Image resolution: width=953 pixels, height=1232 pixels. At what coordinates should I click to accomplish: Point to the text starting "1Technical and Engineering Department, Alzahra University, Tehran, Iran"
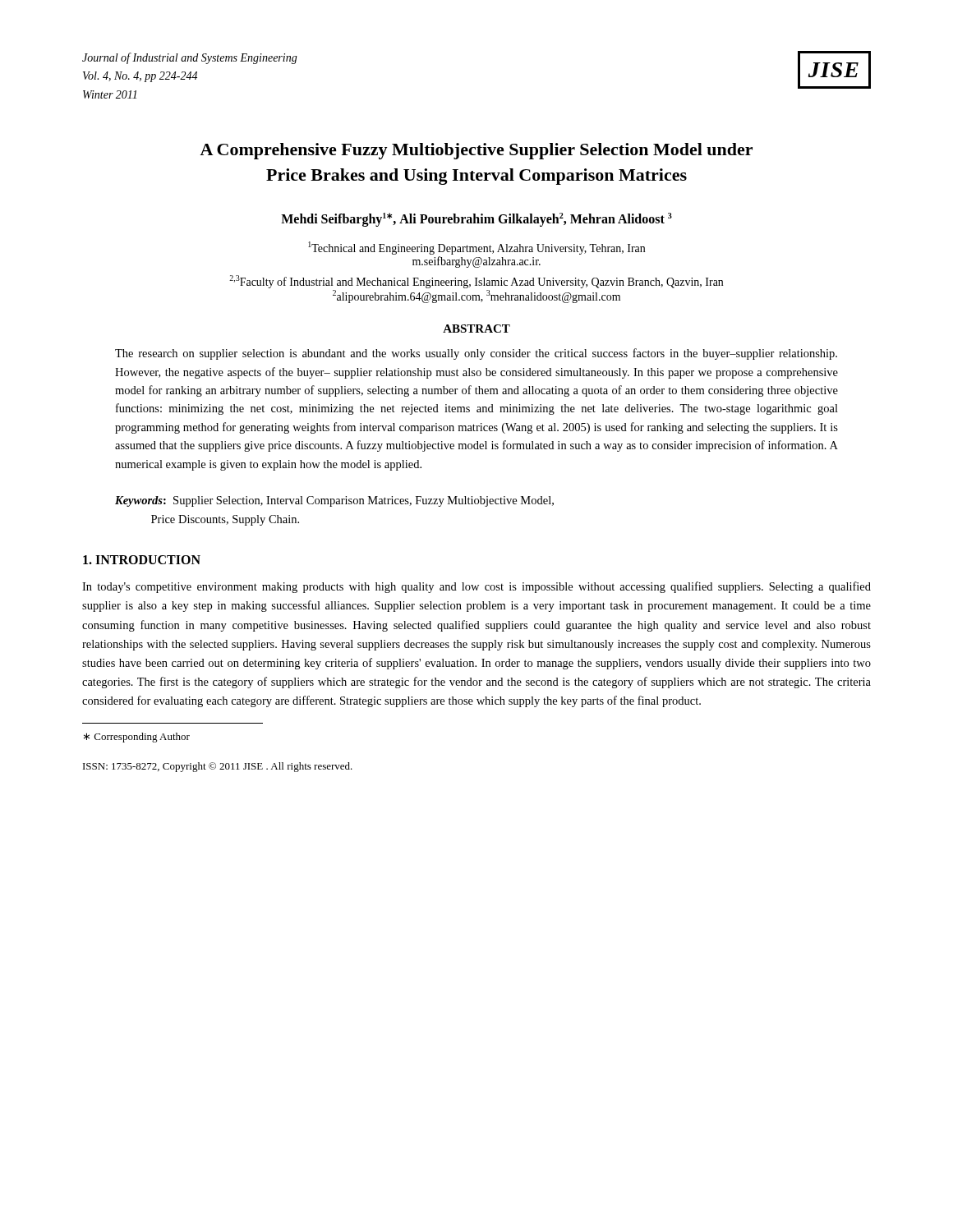pyautogui.click(x=476, y=254)
